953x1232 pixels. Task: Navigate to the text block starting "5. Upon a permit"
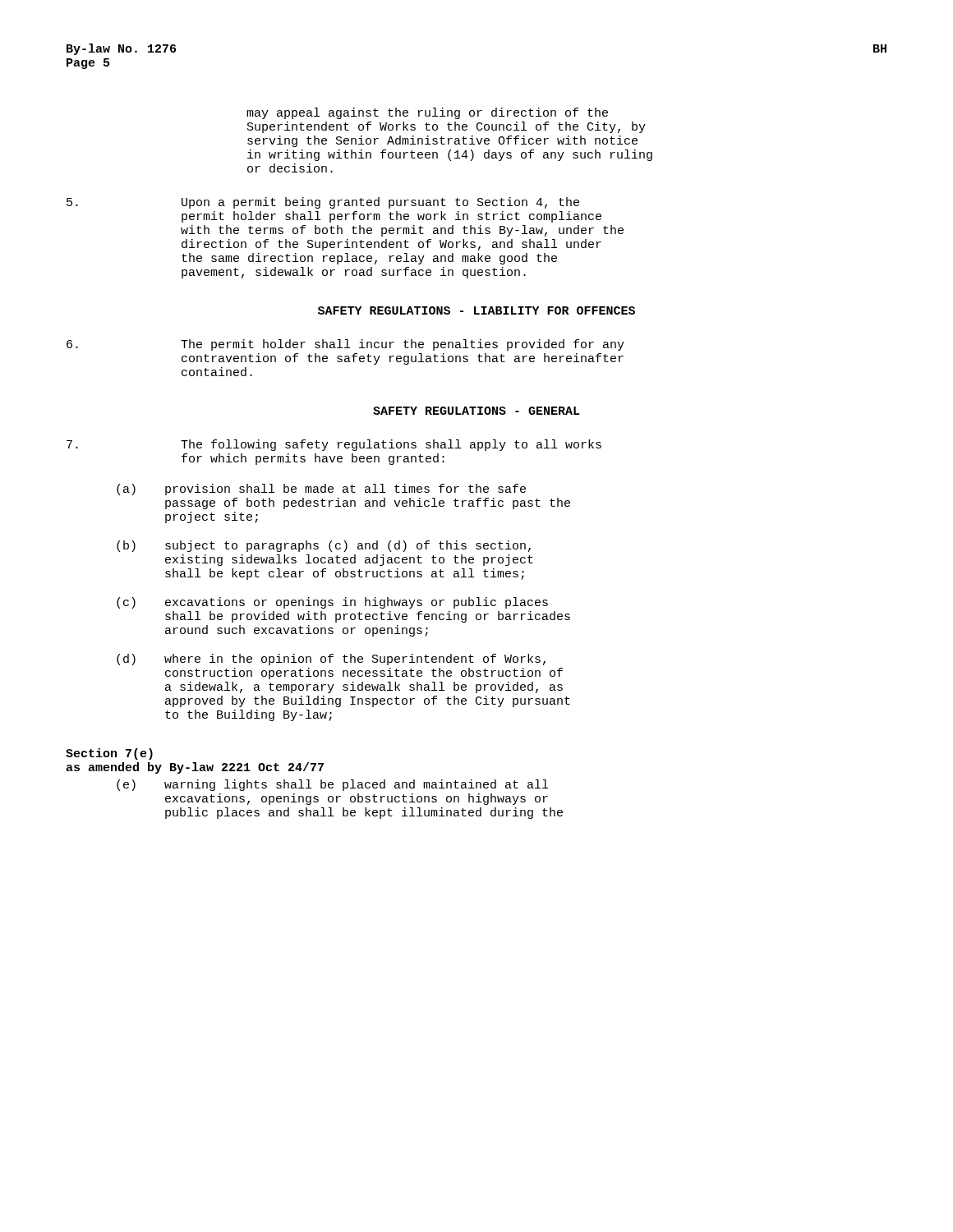[x=476, y=238]
